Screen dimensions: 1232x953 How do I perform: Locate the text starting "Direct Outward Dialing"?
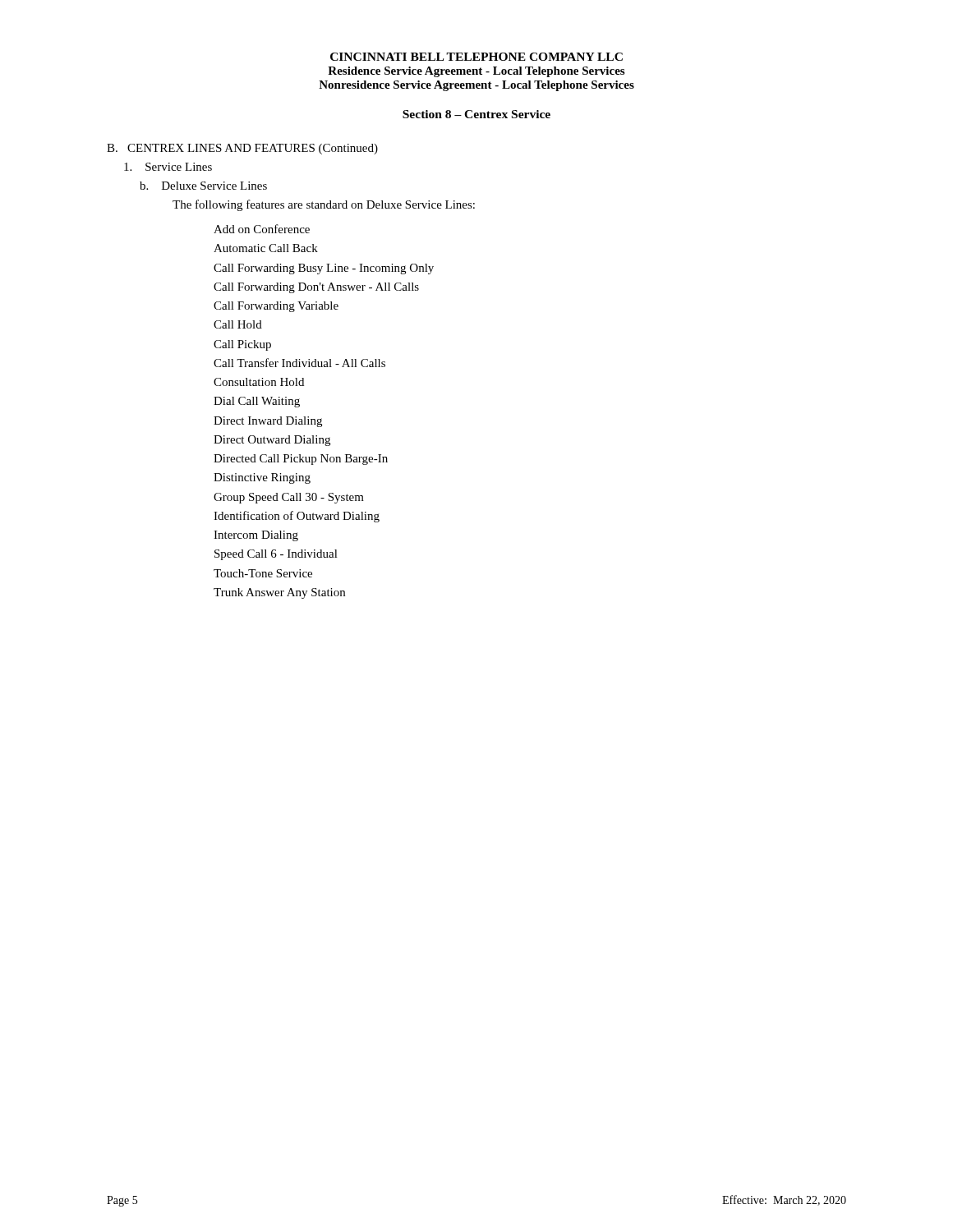[272, 439]
